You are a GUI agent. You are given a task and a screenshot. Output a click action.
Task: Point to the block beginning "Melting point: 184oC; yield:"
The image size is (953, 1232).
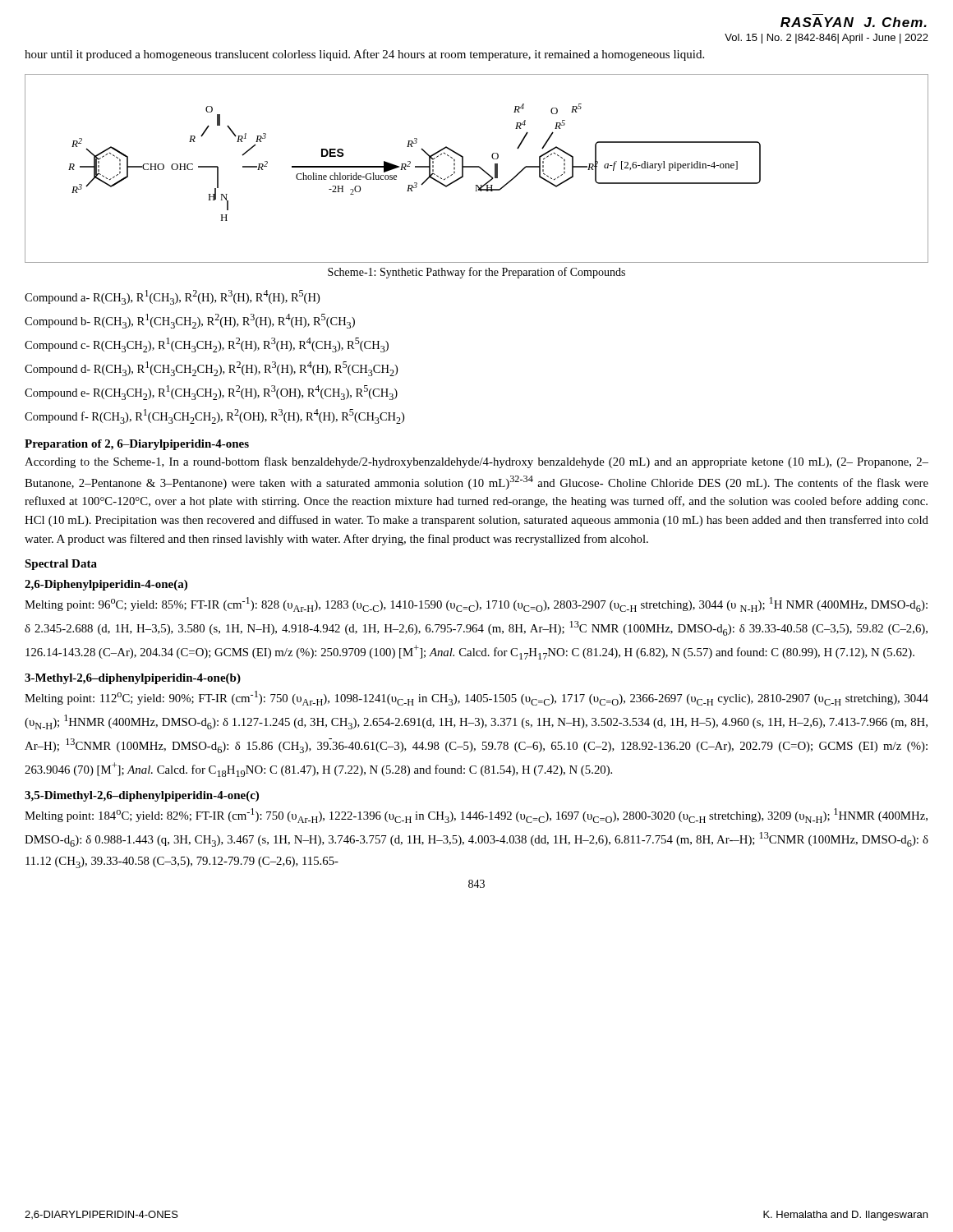476,838
